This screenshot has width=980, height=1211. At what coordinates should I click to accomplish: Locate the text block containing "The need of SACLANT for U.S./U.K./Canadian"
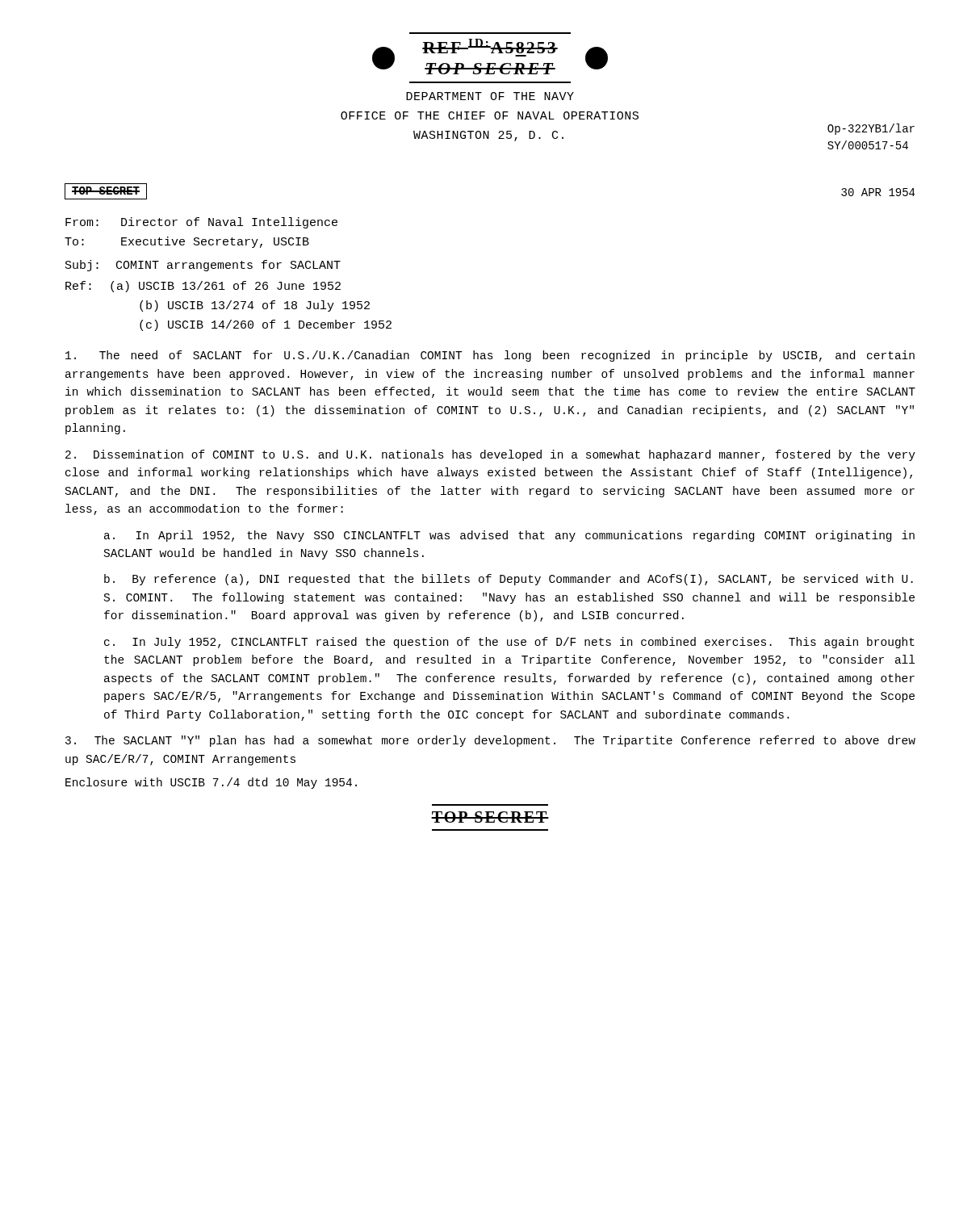[490, 393]
